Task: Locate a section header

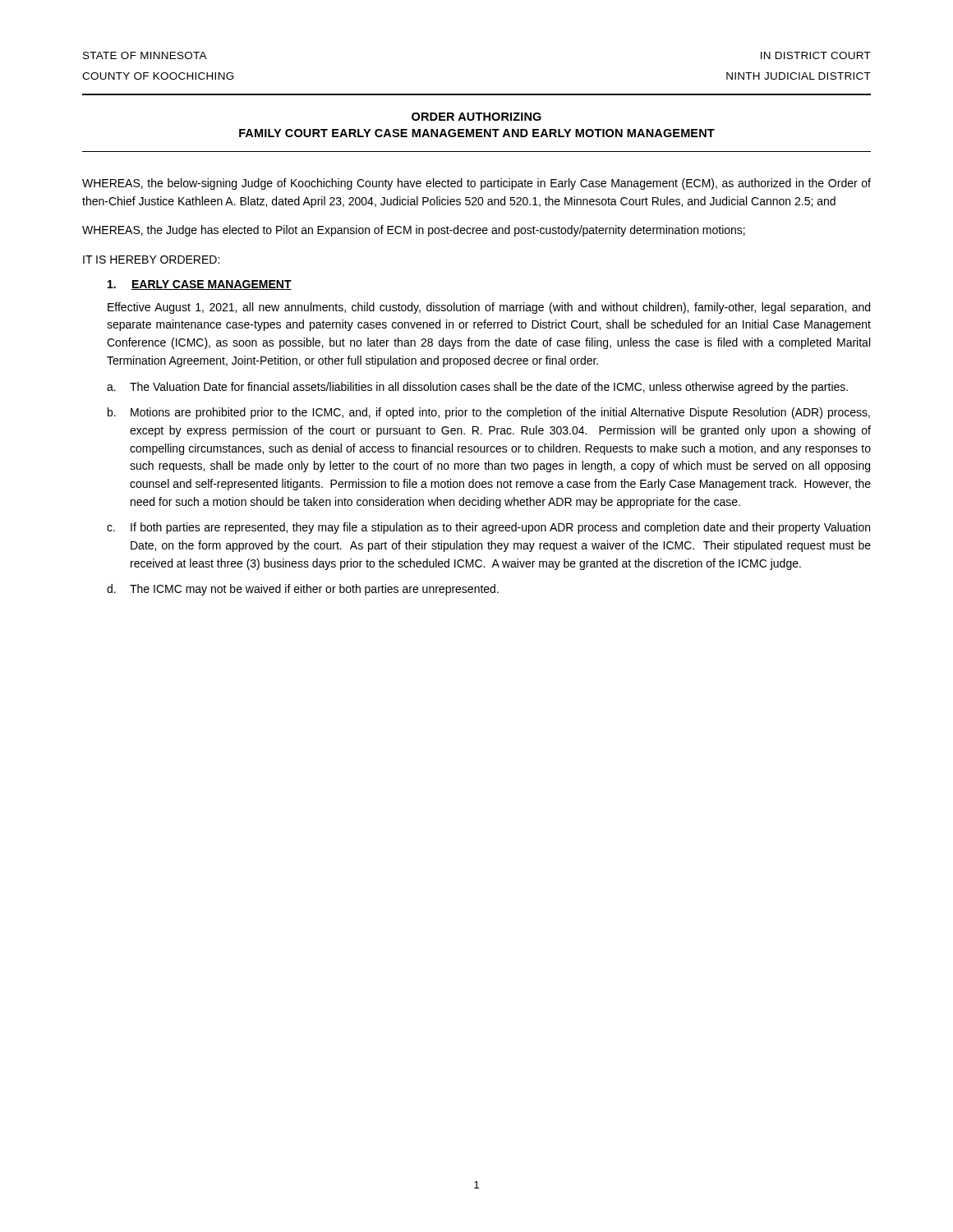Action: (199, 284)
